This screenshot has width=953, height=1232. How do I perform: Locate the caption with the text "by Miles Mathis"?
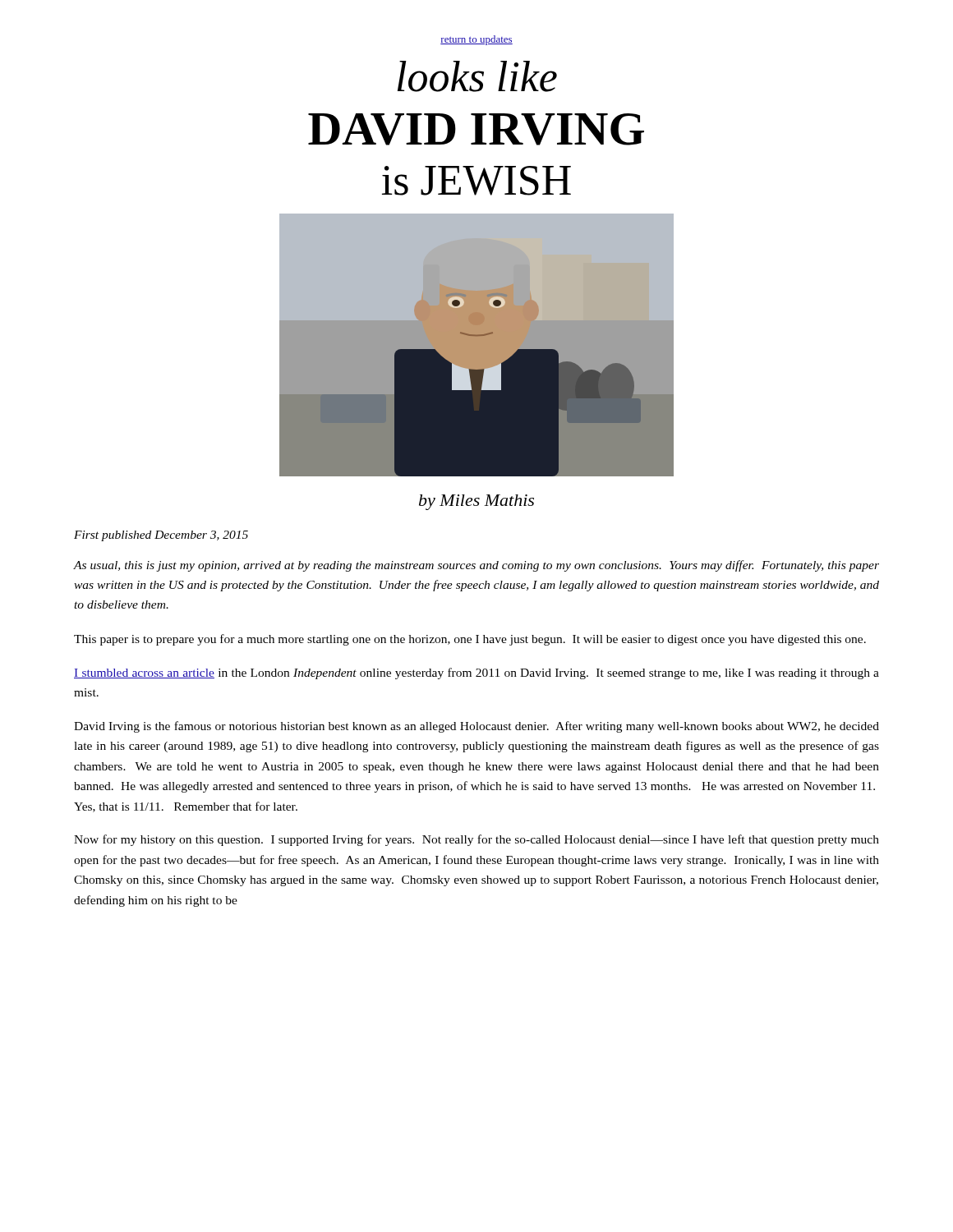[x=476, y=500]
